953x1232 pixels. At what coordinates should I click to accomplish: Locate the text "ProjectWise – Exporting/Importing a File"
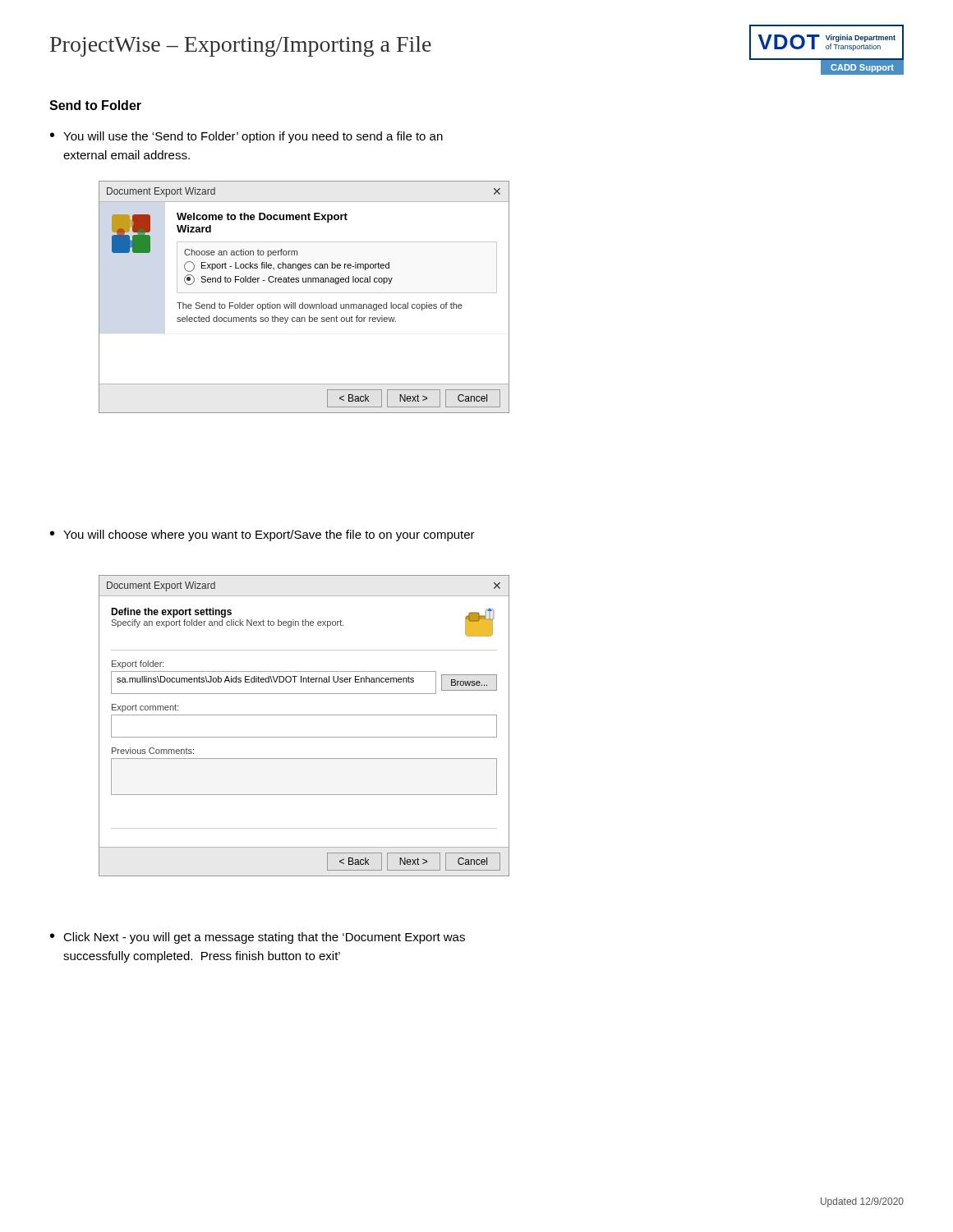tap(240, 41)
